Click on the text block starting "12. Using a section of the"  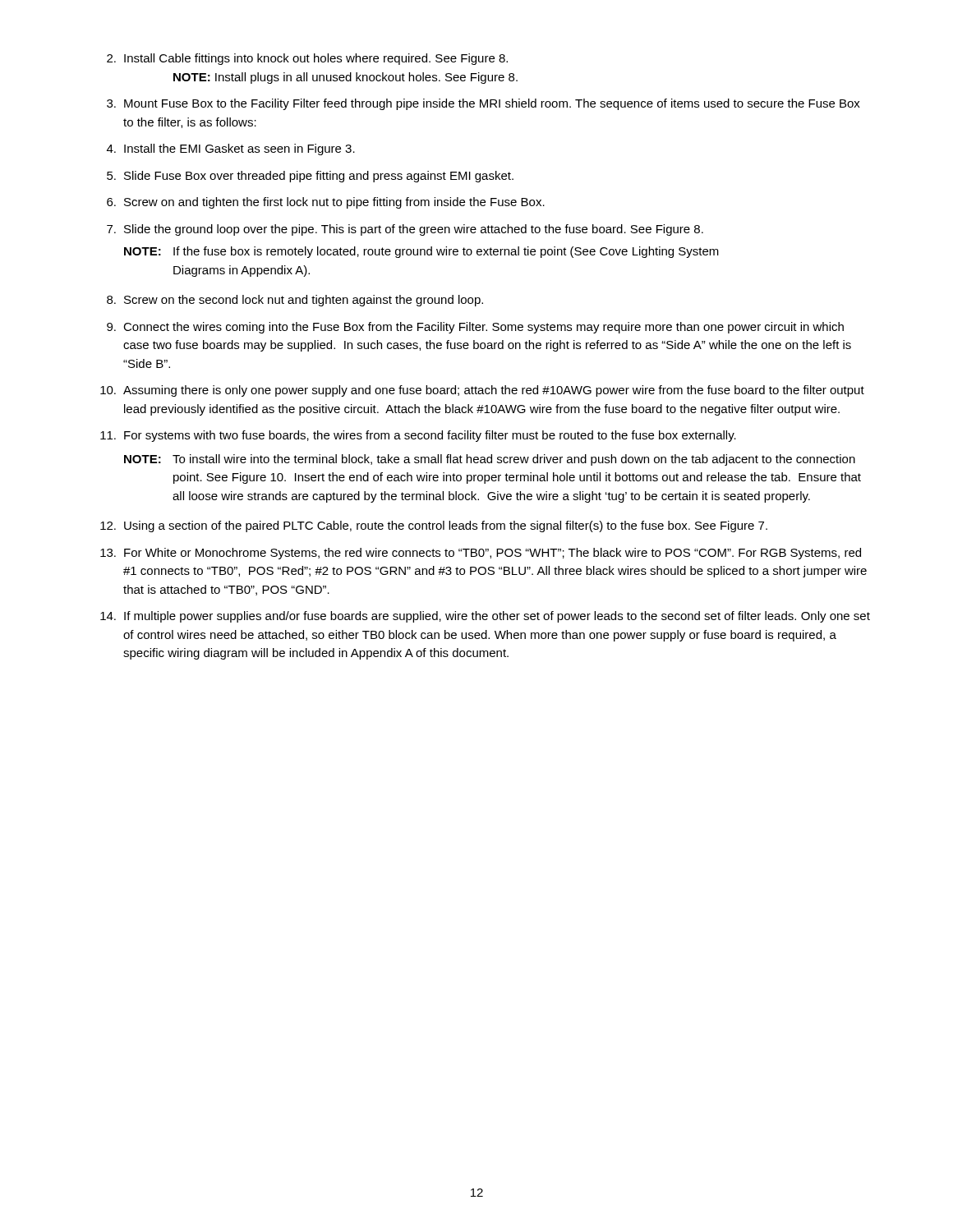(x=476, y=526)
